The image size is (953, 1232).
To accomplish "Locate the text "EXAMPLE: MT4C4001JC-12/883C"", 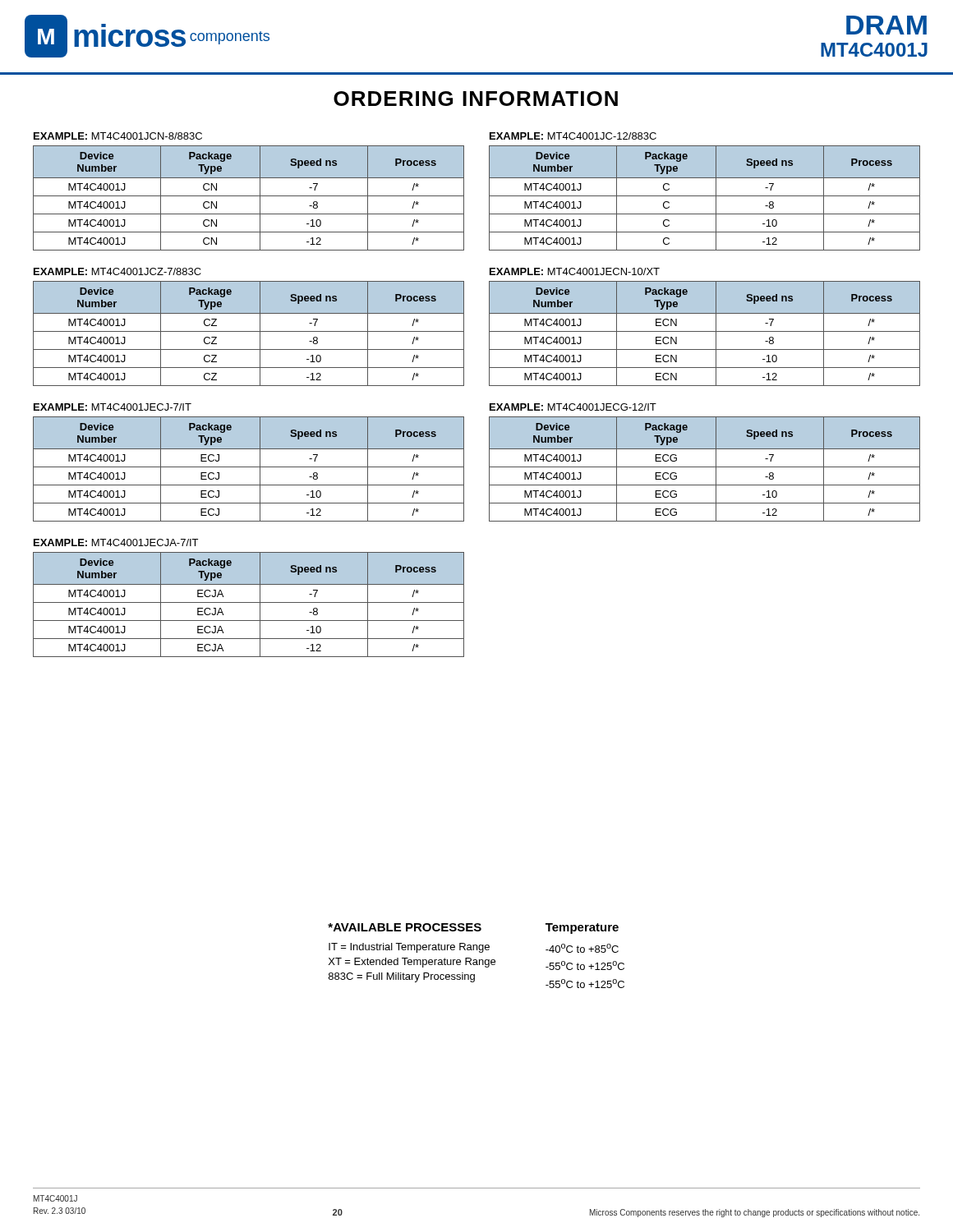I will click(573, 136).
